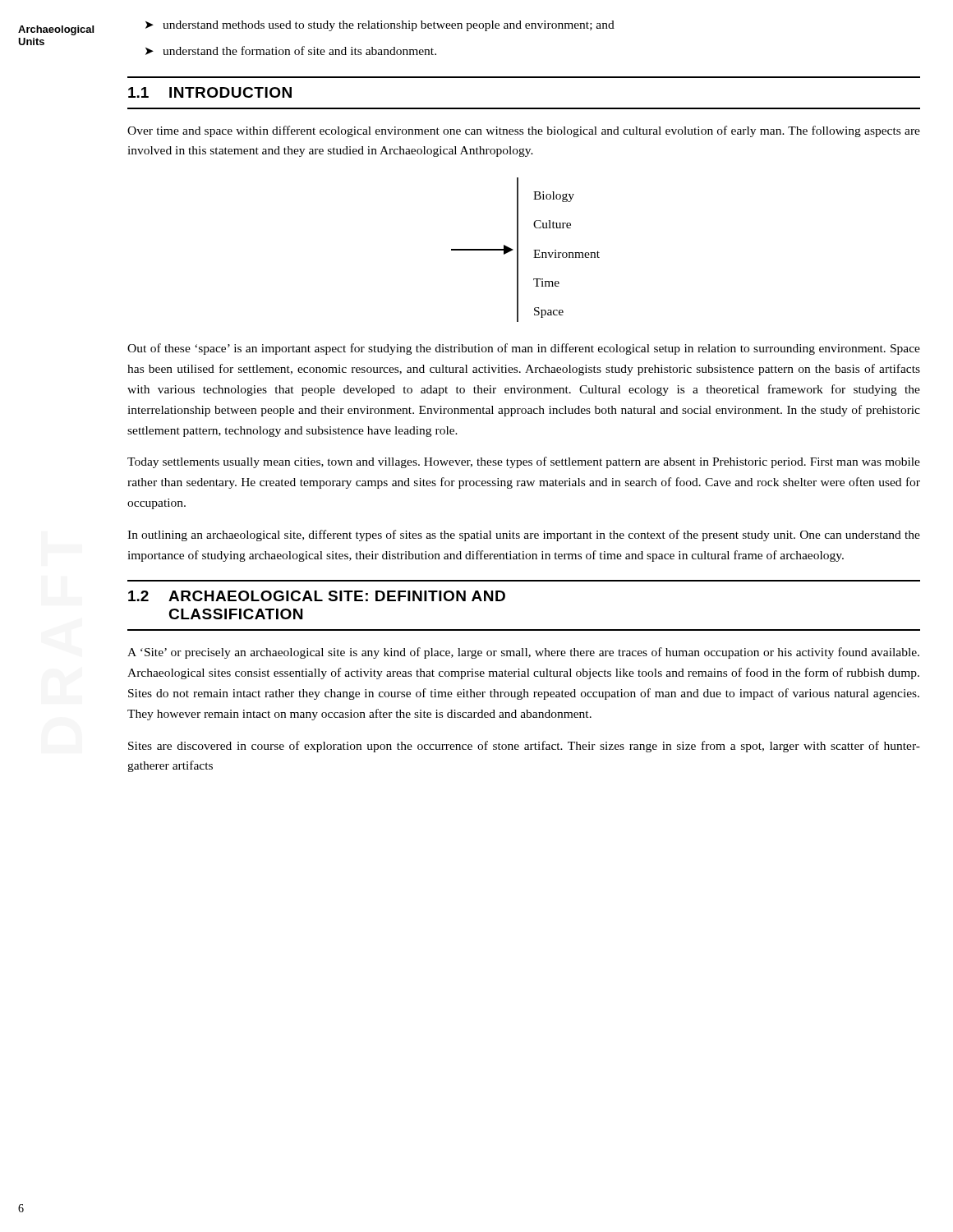
Task: Locate the element starting "Out of these ‘space’ is"
Action: pos(524,389)
